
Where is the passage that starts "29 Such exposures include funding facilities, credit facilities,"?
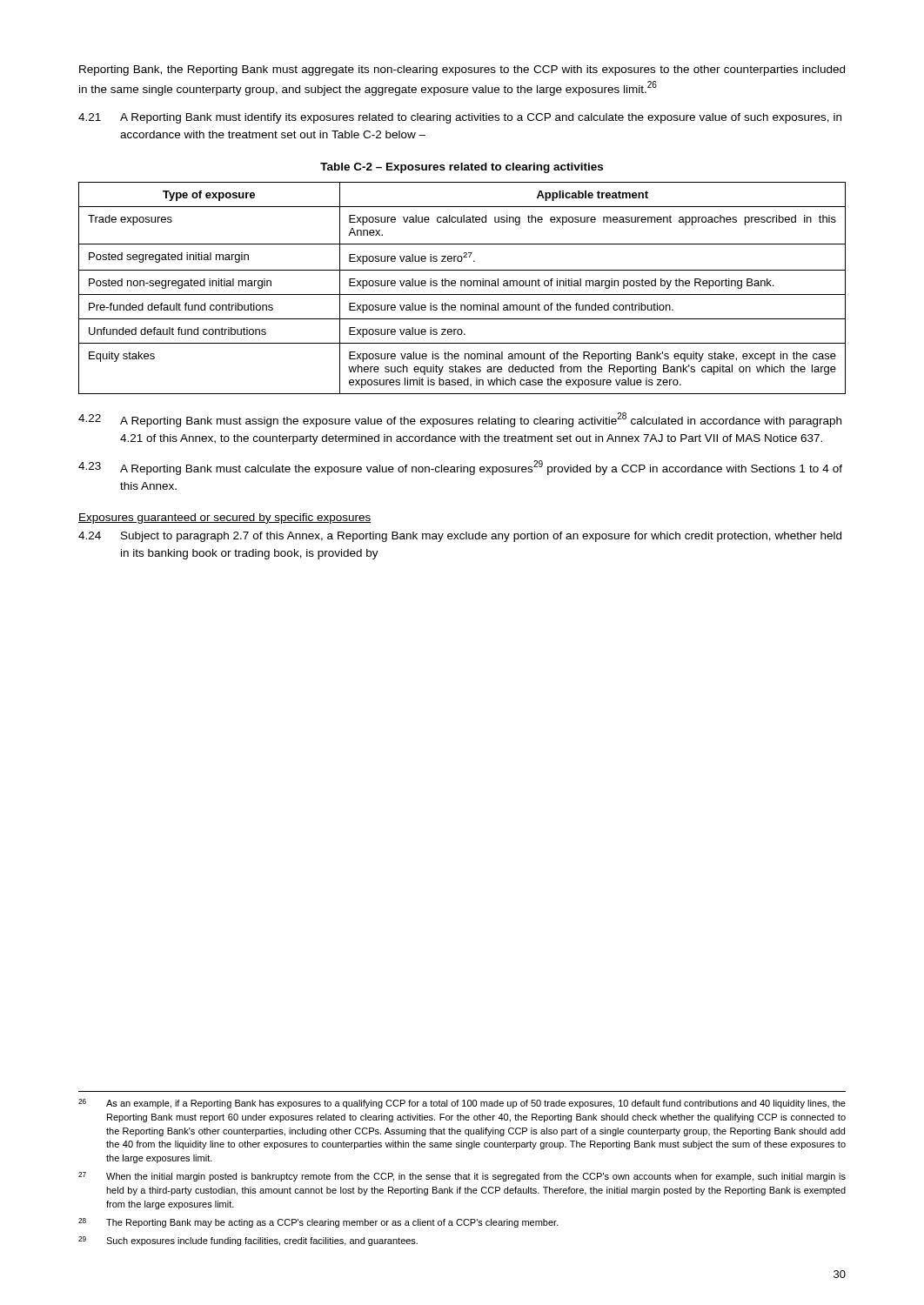click(x=248, y=1242)
